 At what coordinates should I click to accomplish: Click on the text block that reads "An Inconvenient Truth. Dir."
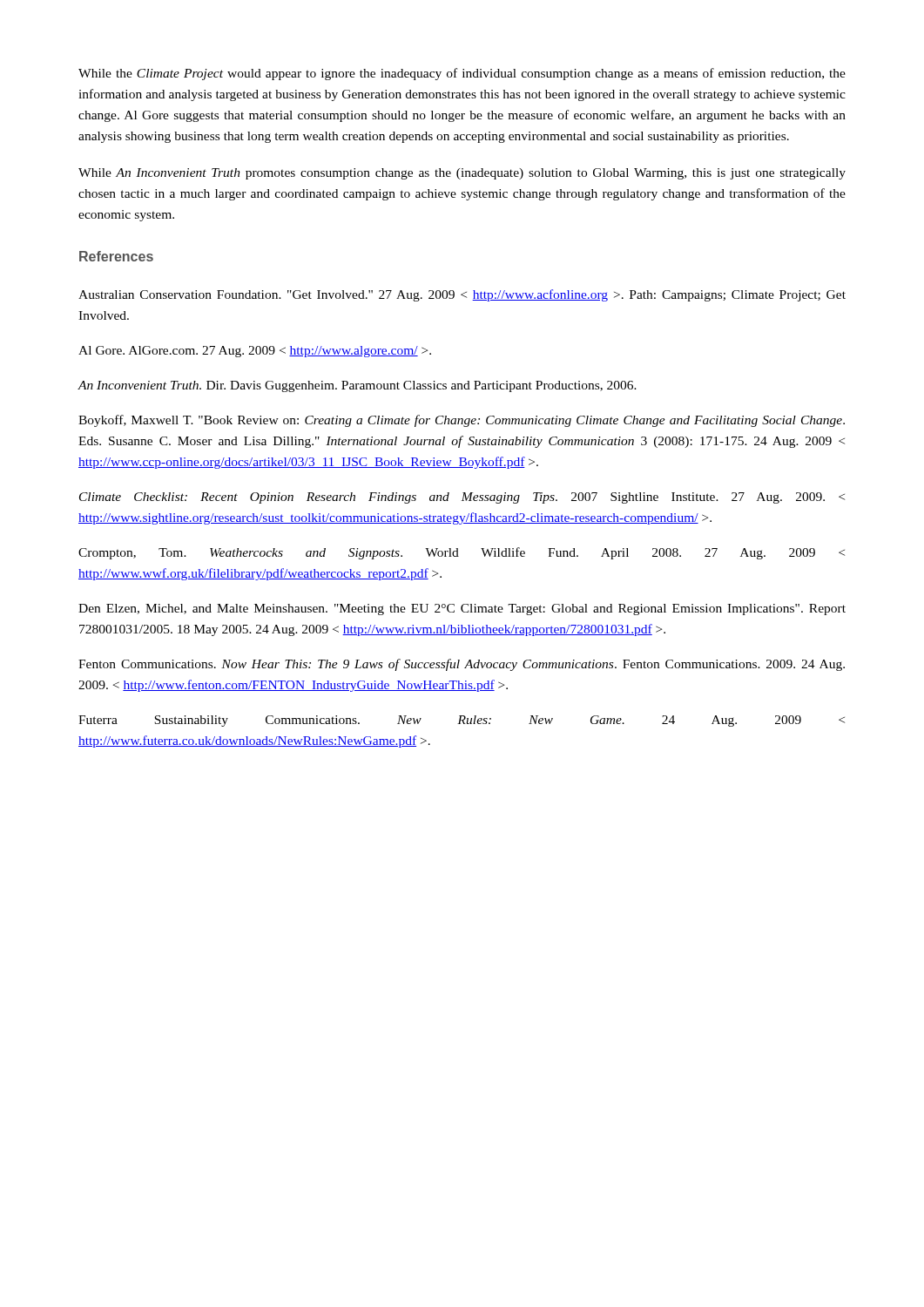pos(358,385)
